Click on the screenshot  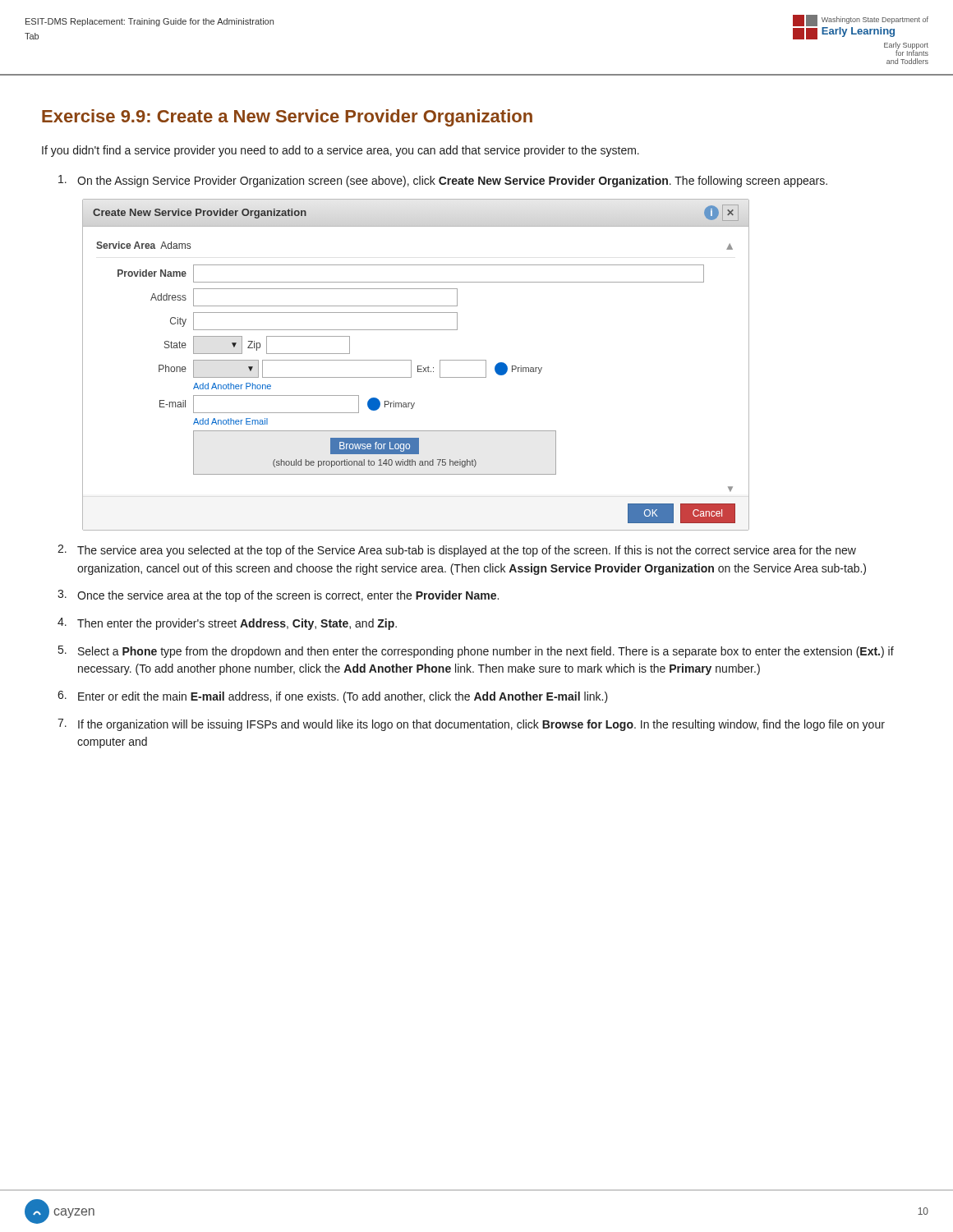[497, 365]
